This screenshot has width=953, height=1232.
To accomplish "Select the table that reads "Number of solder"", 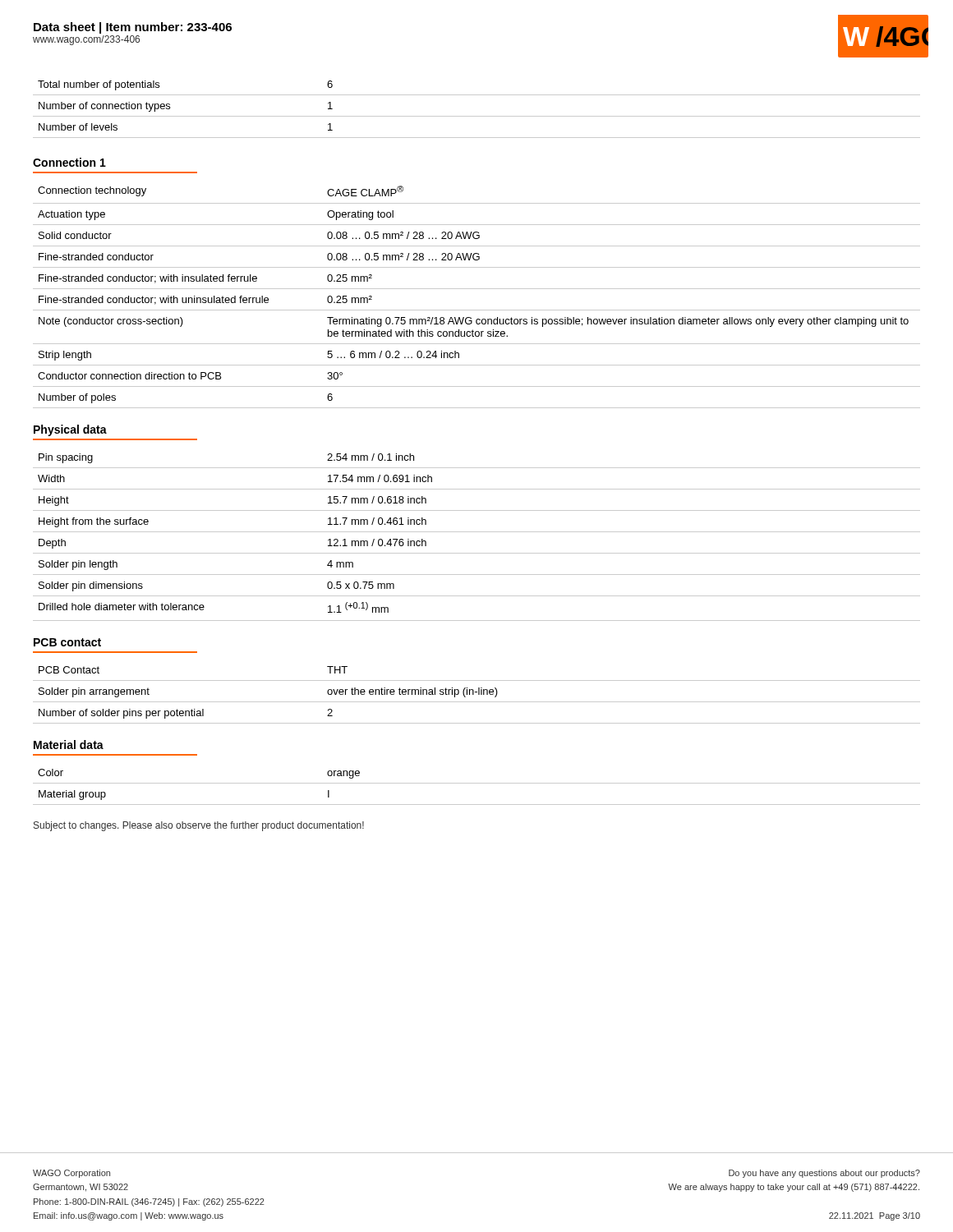I will click(476, 691).
